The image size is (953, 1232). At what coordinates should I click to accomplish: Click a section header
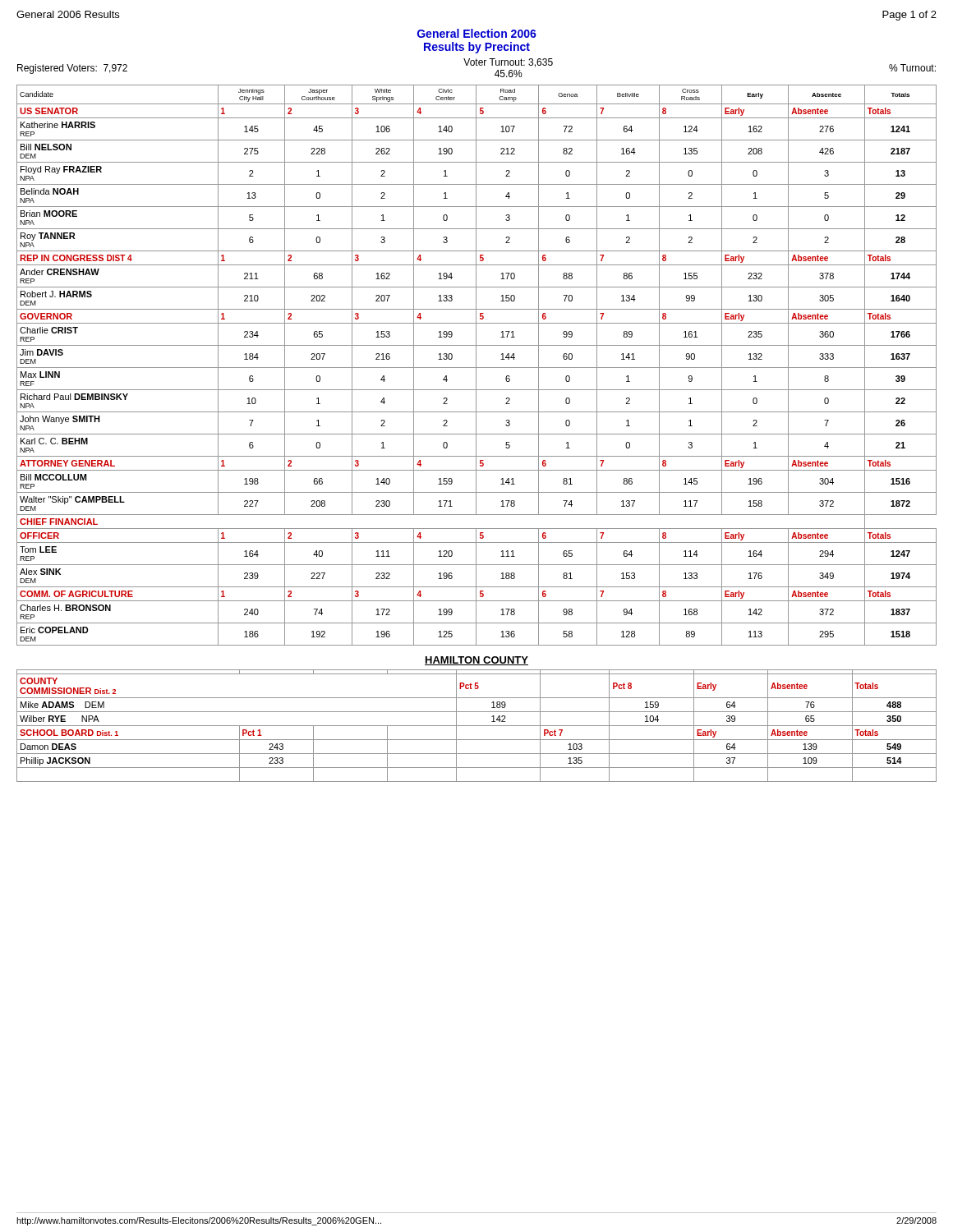click(476, 660)
